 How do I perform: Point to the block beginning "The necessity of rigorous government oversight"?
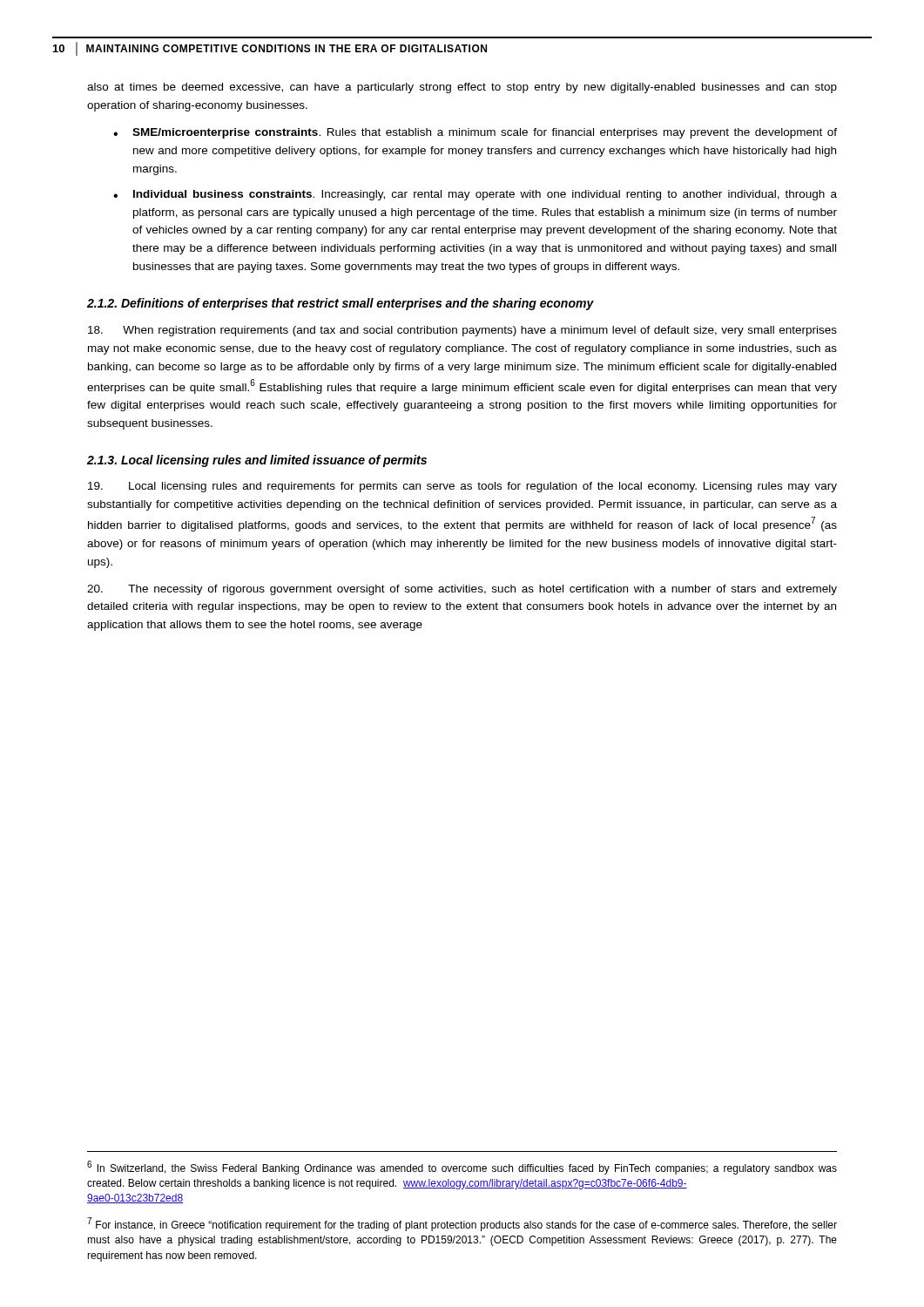point(462,606)
